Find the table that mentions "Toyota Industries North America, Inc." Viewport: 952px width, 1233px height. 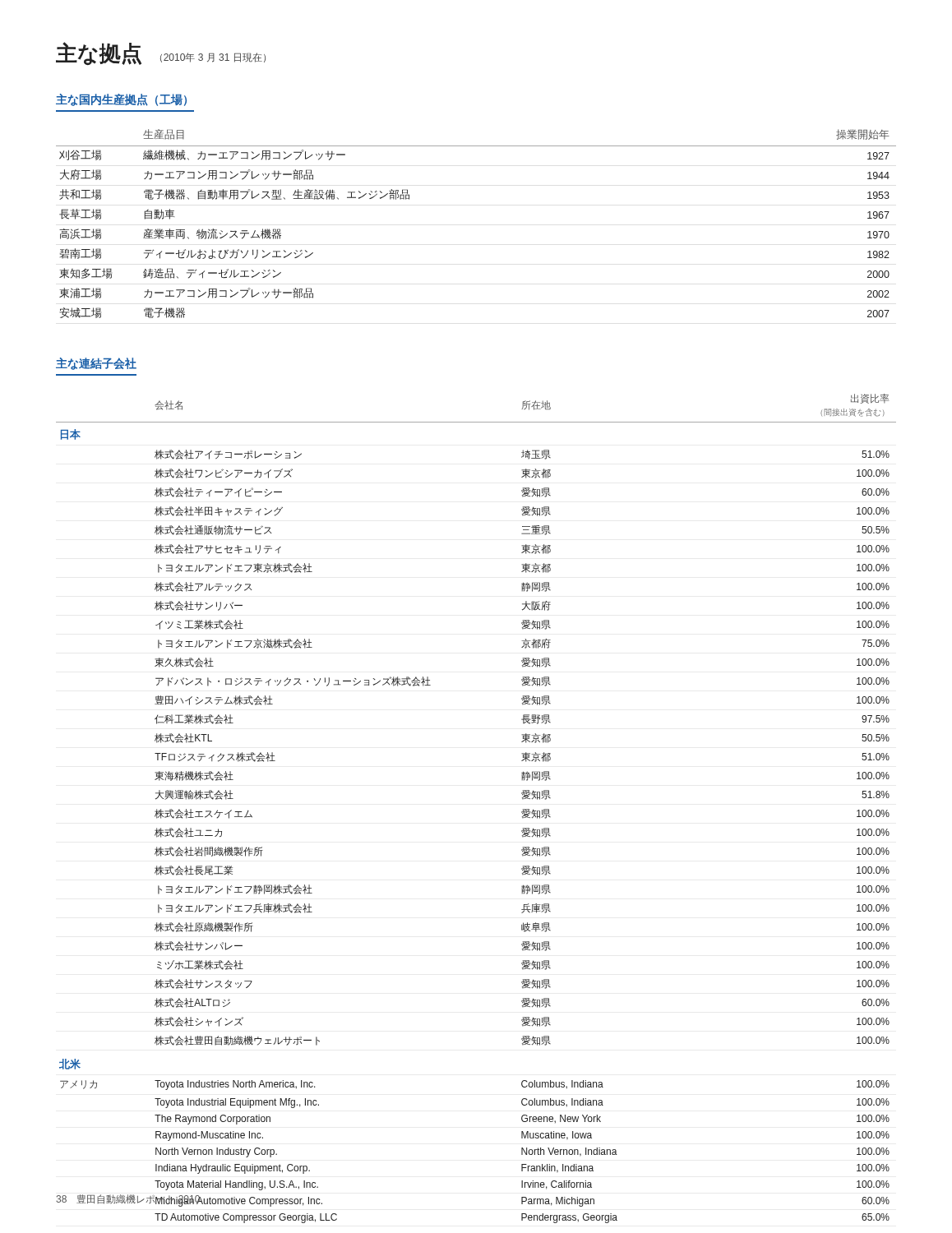pyautogui.click(x=476, y=807)
